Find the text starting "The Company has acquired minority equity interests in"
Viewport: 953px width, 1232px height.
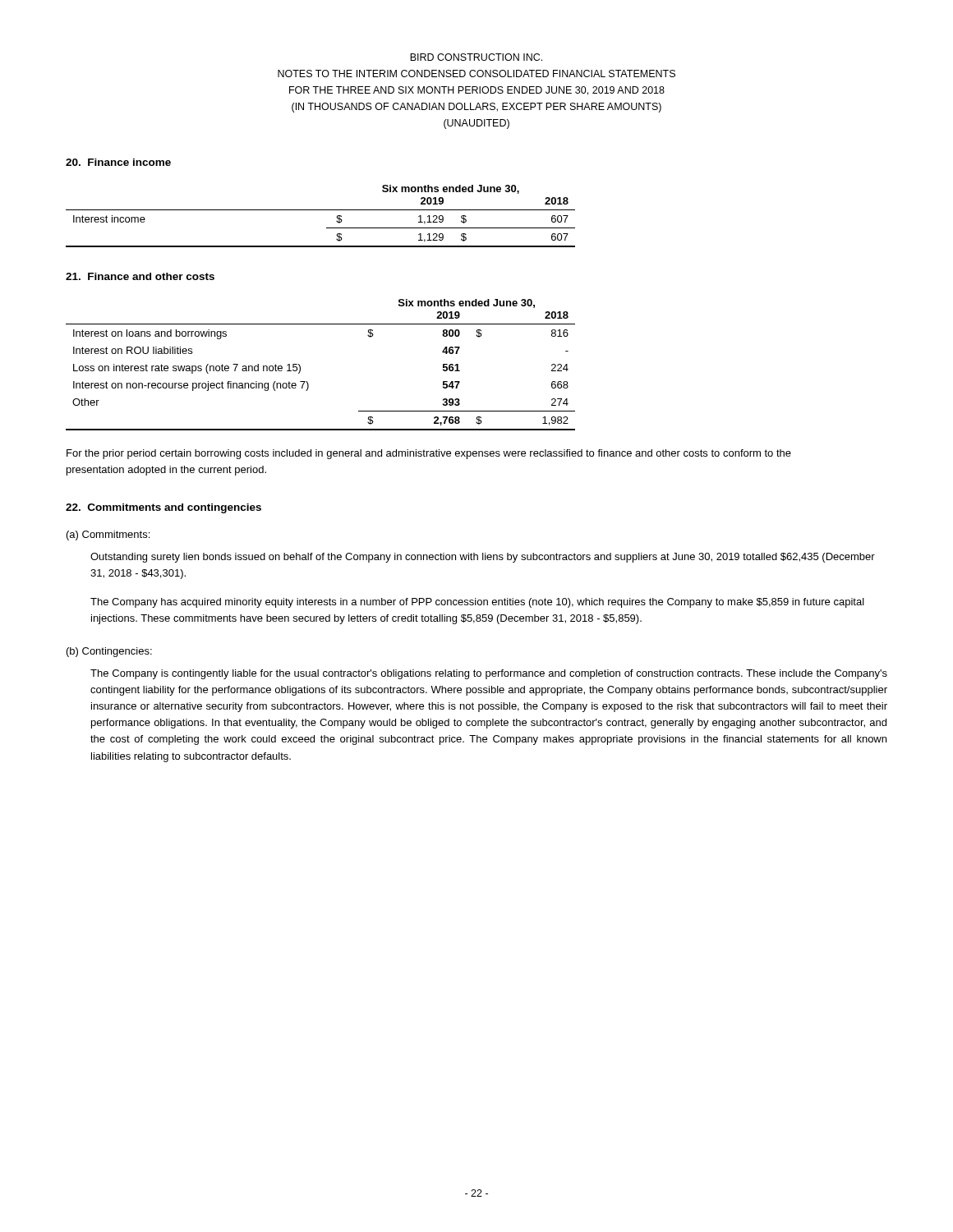coord(477,610)
